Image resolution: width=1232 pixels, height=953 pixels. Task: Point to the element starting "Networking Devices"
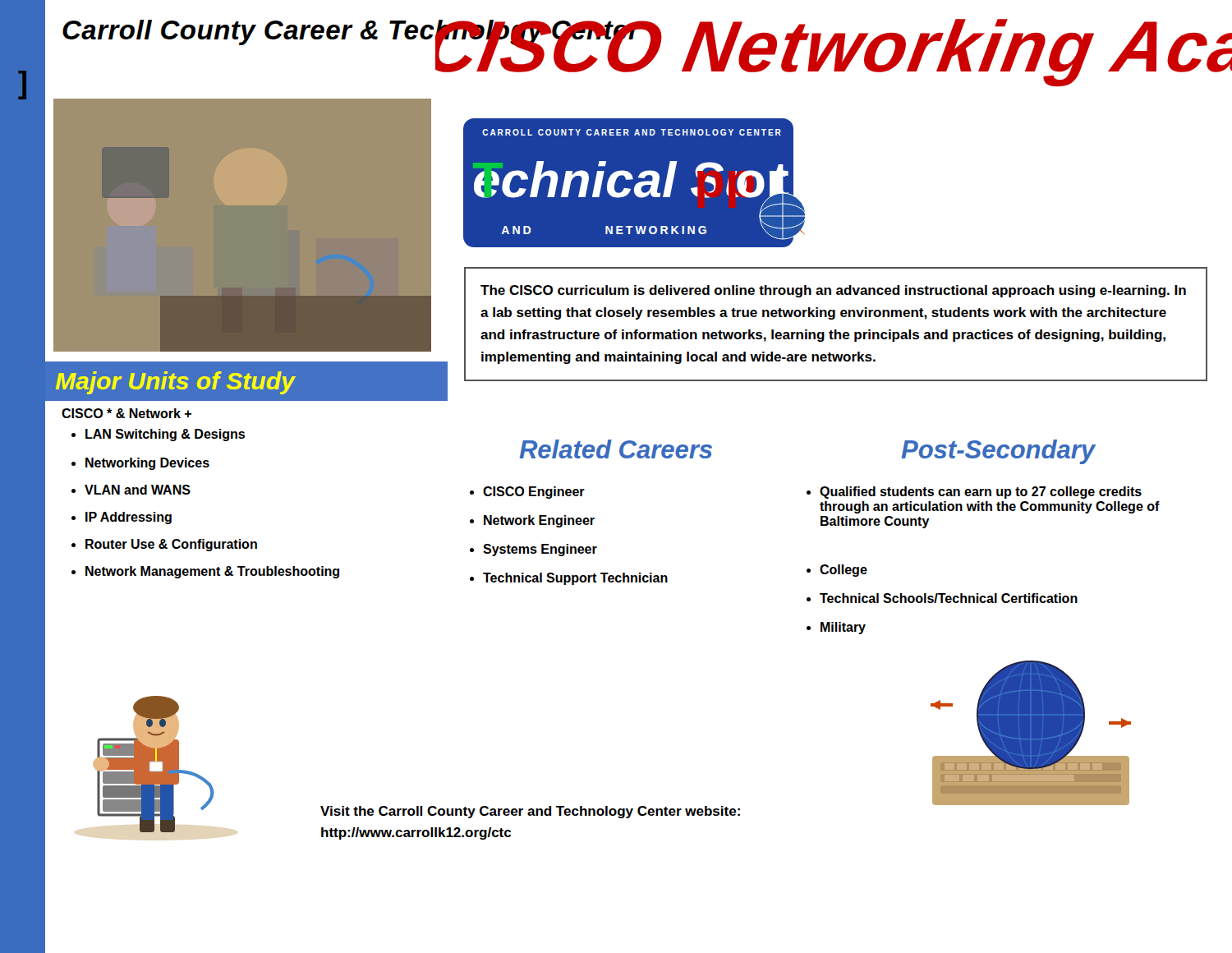click(x=136, y=463)
